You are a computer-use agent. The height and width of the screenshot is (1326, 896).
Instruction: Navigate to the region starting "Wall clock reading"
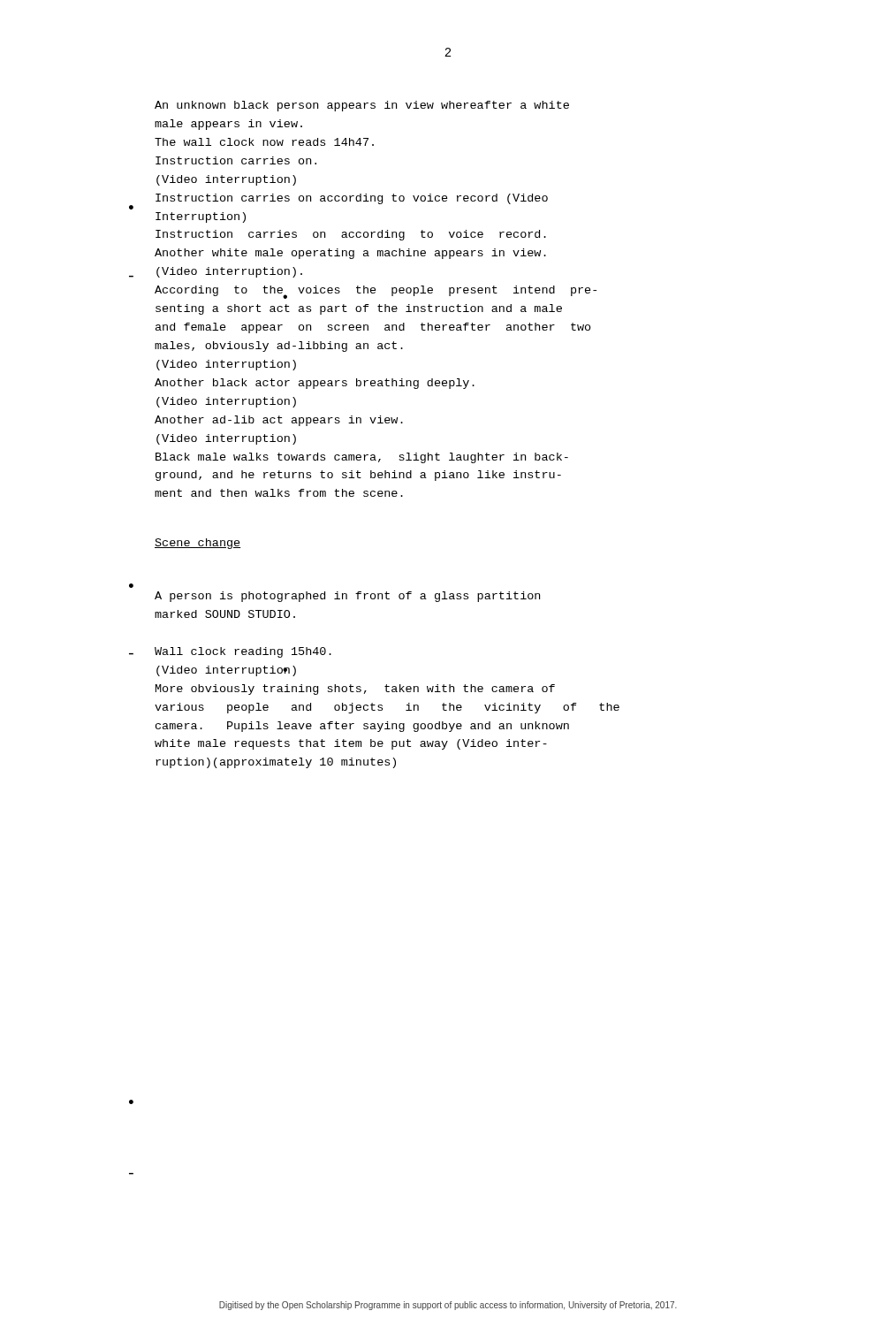pos(244,652)
